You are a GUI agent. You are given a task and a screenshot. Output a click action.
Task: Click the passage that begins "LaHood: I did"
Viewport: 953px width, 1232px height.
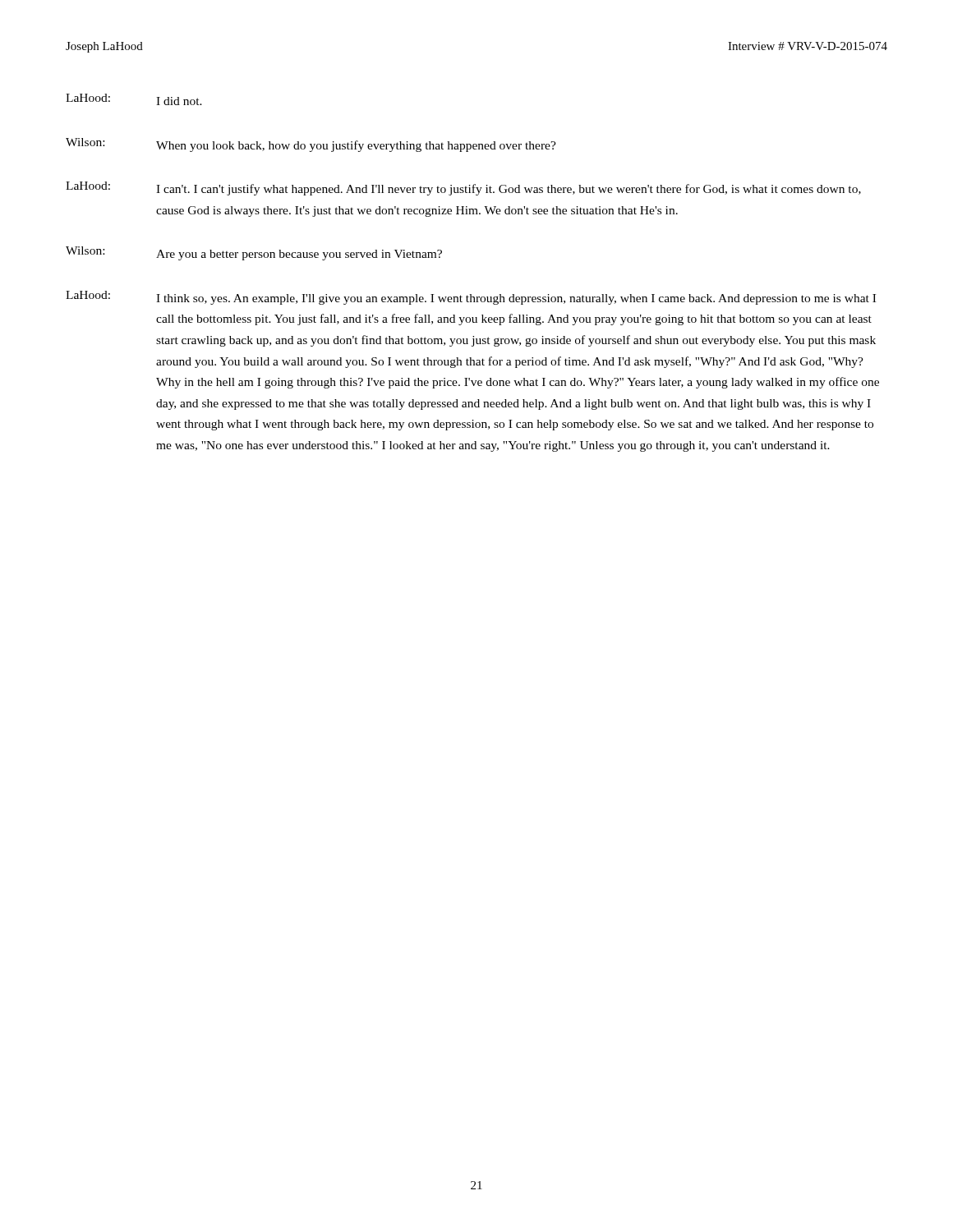(90, 99)
